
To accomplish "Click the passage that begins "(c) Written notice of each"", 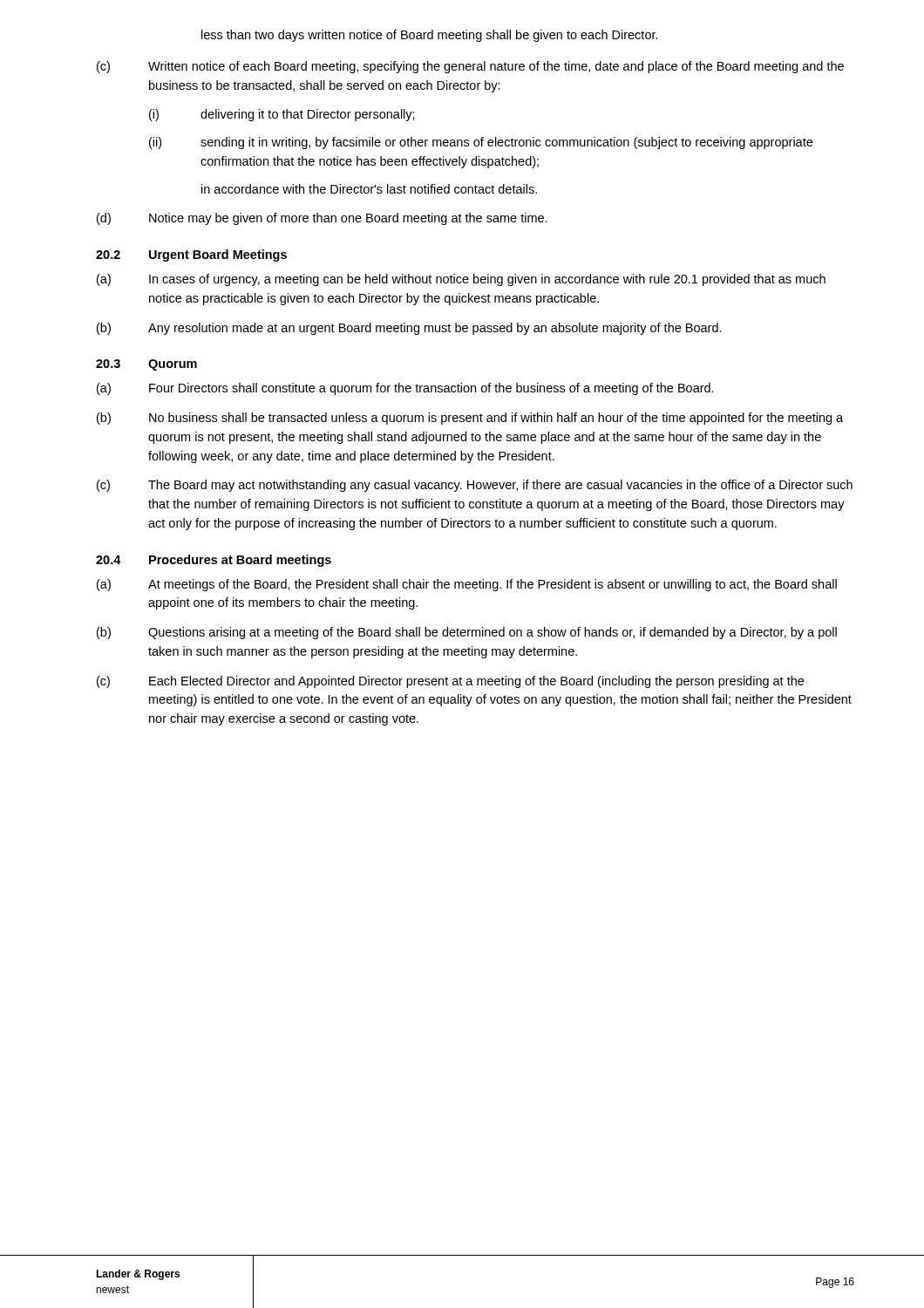I will pos(475,76).
